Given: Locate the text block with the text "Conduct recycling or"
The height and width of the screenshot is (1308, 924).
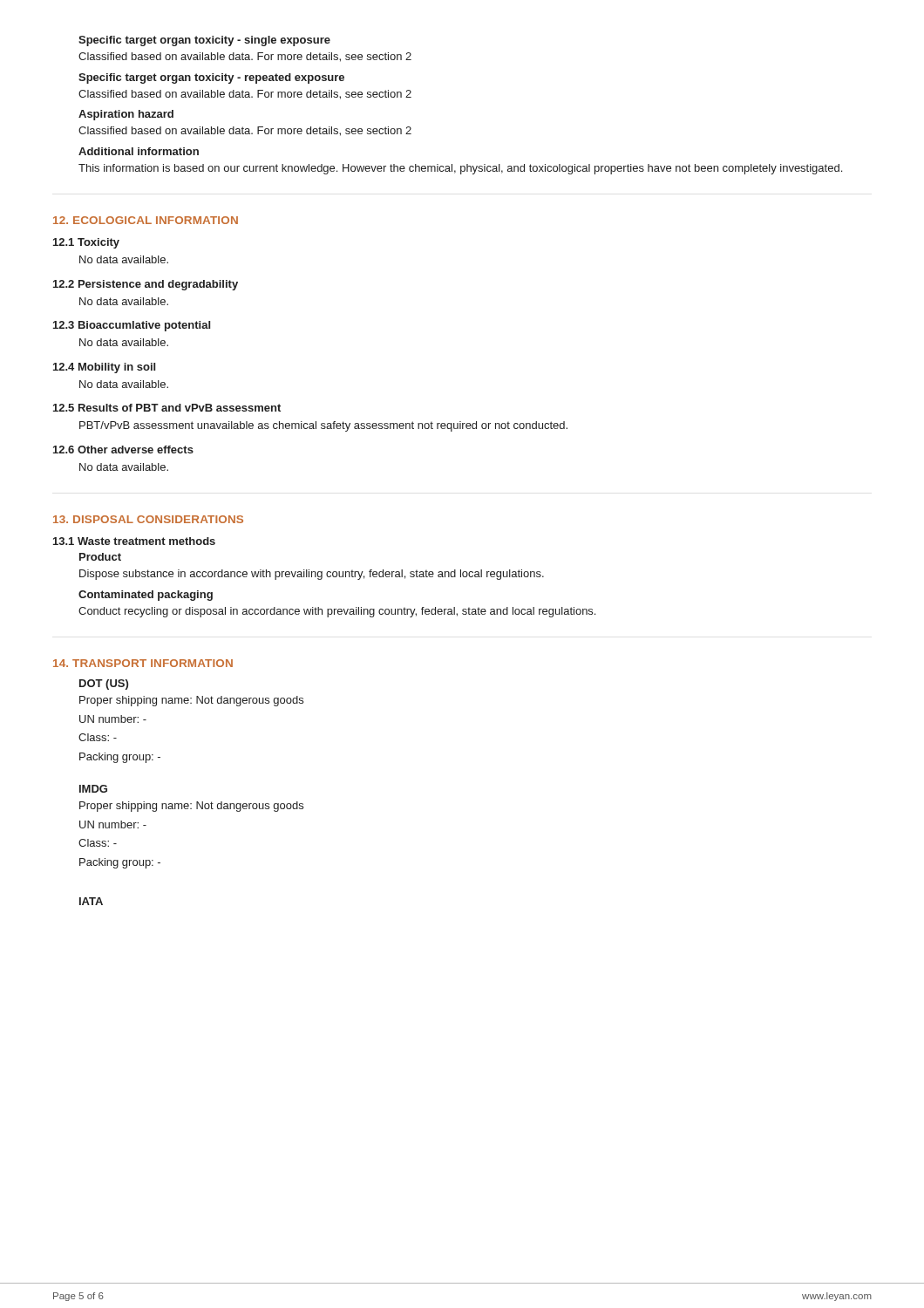Looking at the screenshot, I should (x=338, y=610).
